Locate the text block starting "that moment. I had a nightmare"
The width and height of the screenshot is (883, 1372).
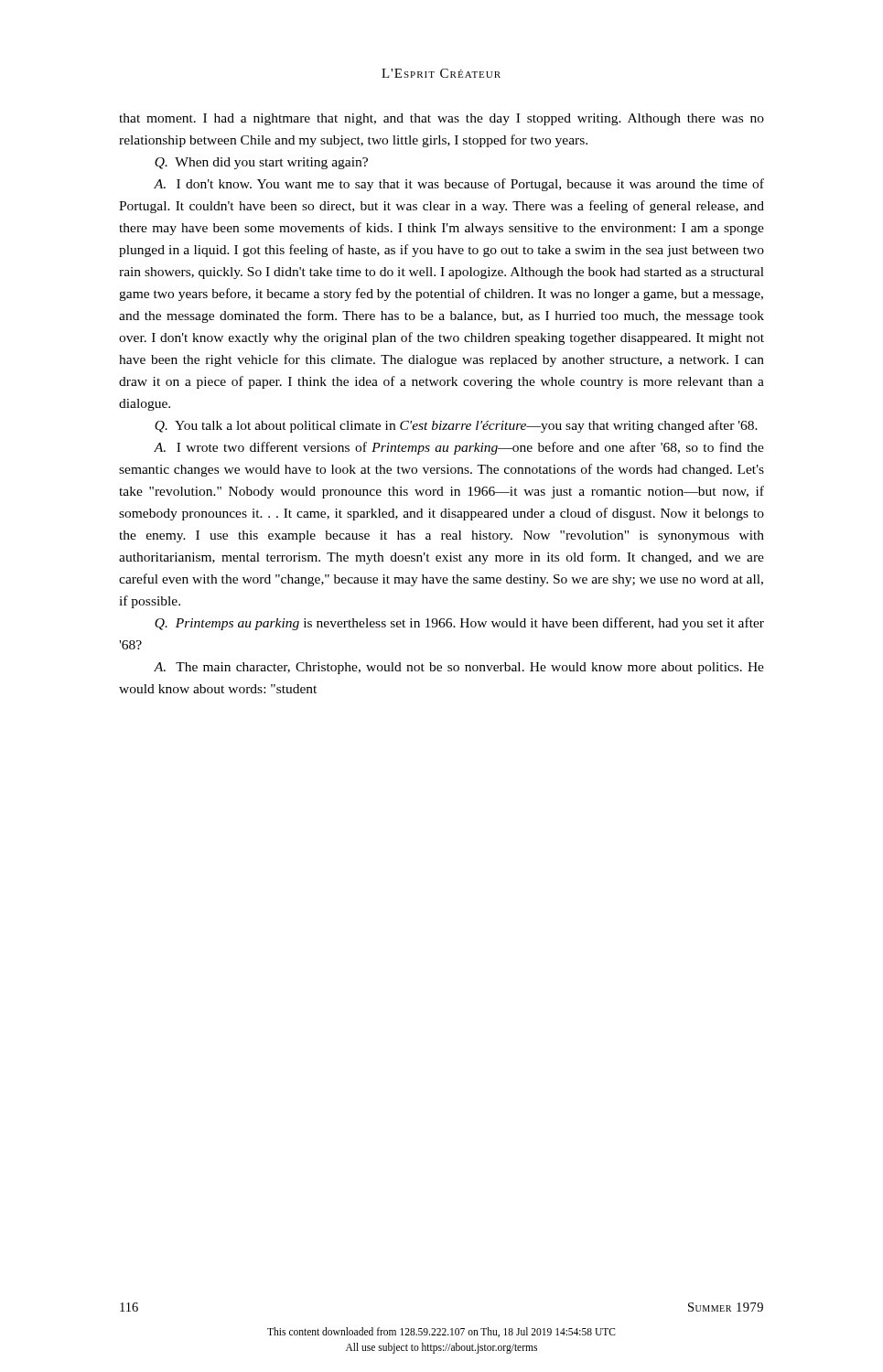click(x=442, y=129)
